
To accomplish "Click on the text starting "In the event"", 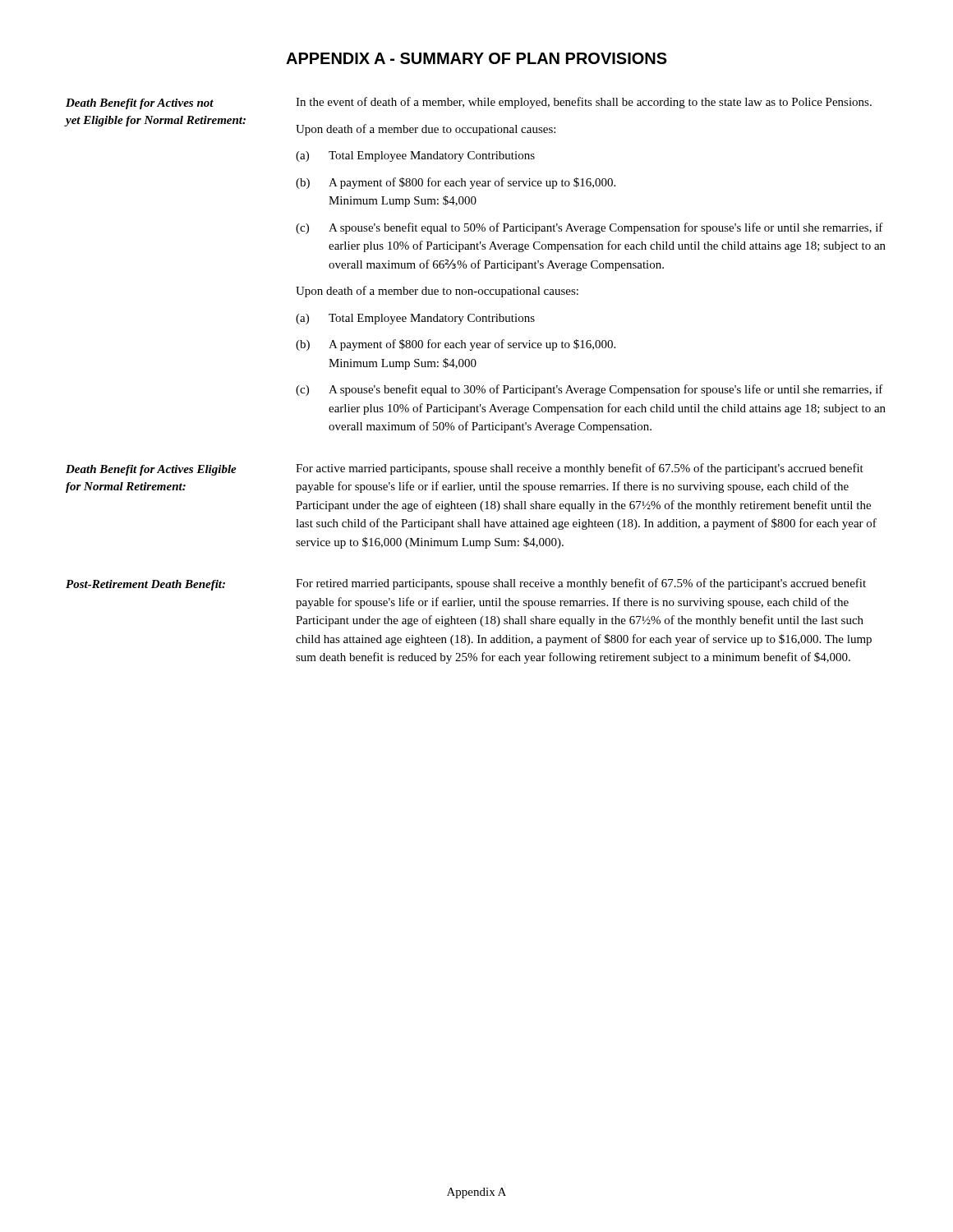I will pyautogui.click(x=591, y=115).
